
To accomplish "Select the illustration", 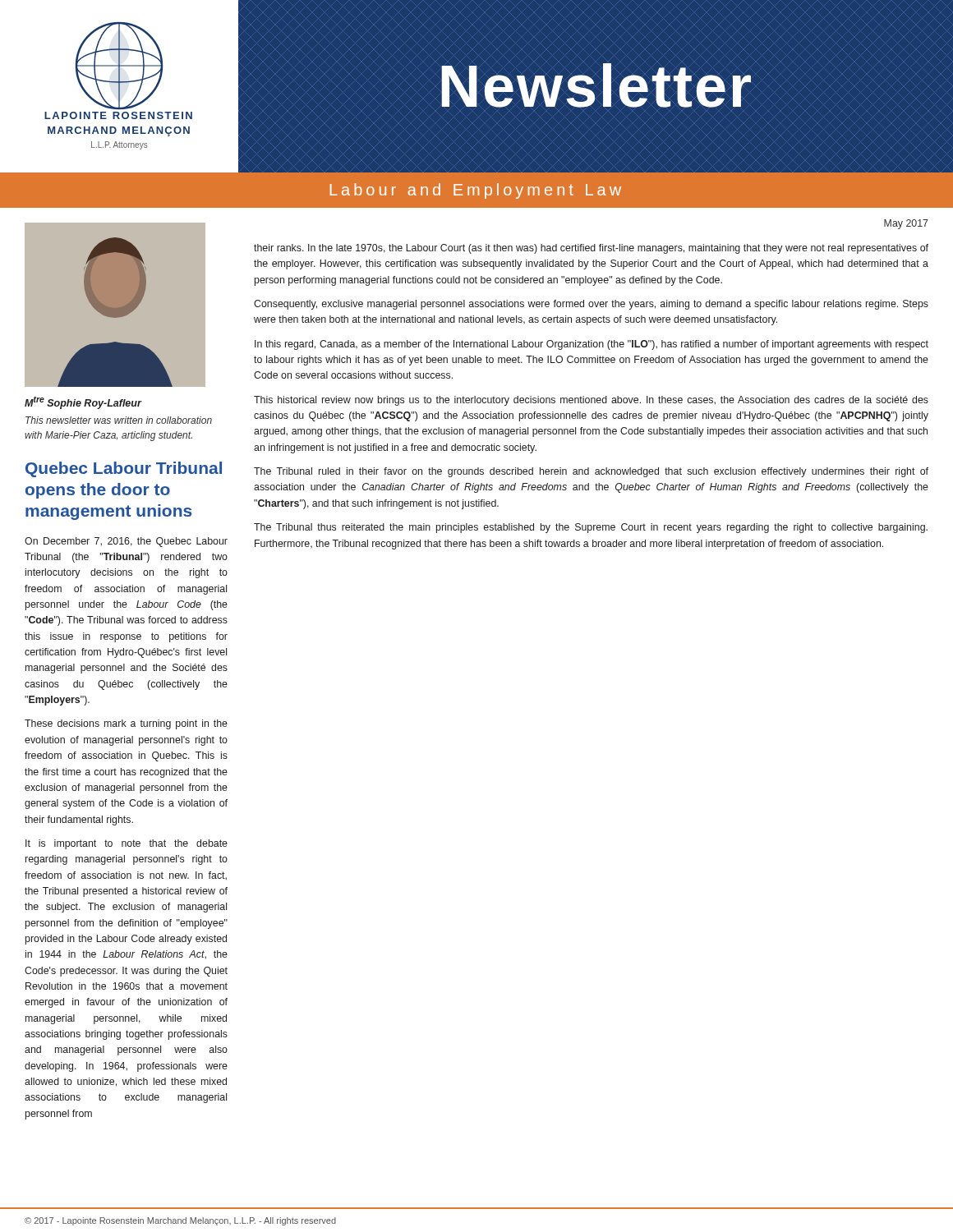I will coord(596,86).
